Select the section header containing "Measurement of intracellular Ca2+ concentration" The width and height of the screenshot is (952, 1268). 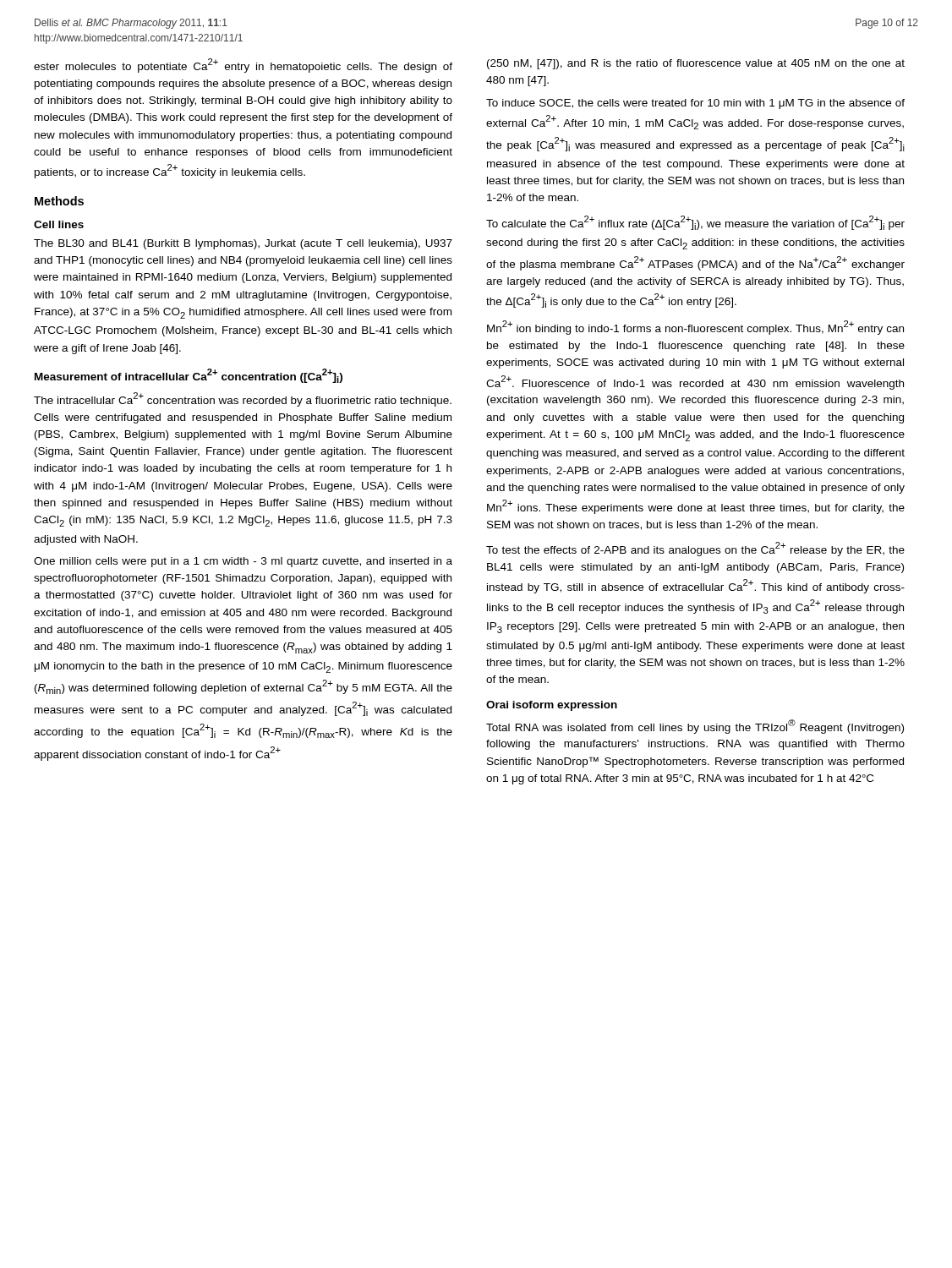pos(188,376)
